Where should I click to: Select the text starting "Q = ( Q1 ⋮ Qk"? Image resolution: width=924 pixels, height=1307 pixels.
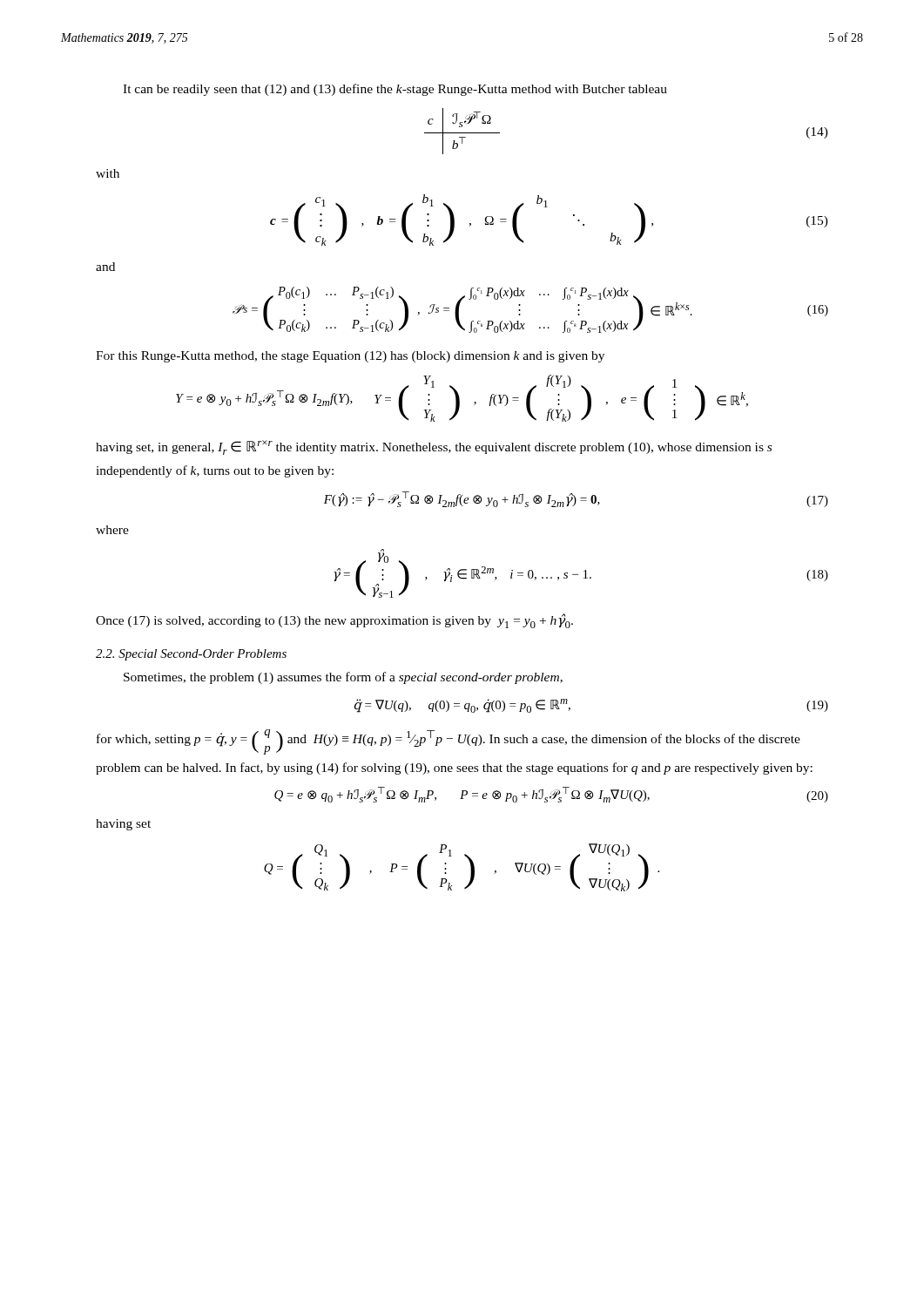[x=462, y=868]
